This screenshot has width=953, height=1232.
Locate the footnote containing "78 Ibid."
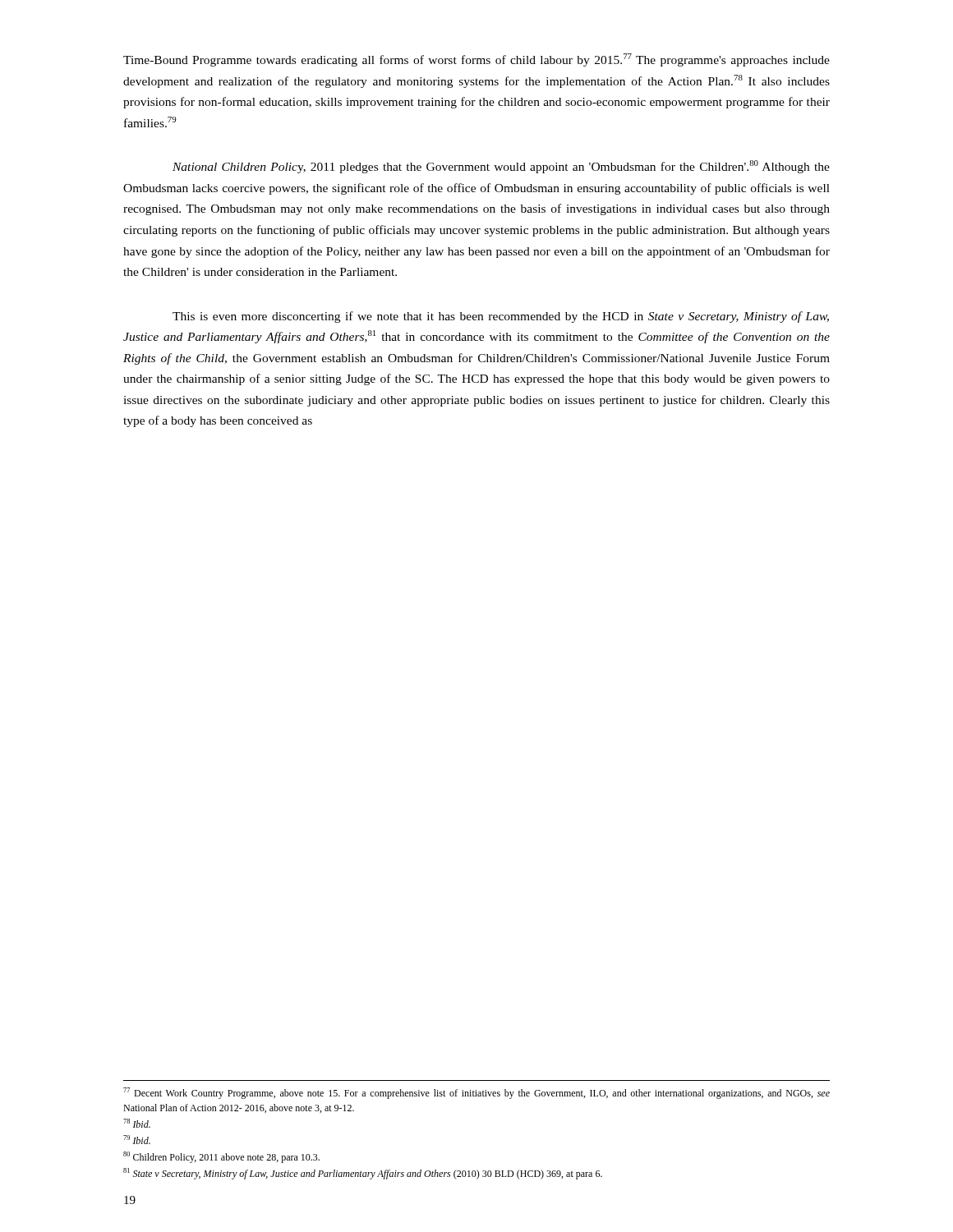[x=137, y=1124]
